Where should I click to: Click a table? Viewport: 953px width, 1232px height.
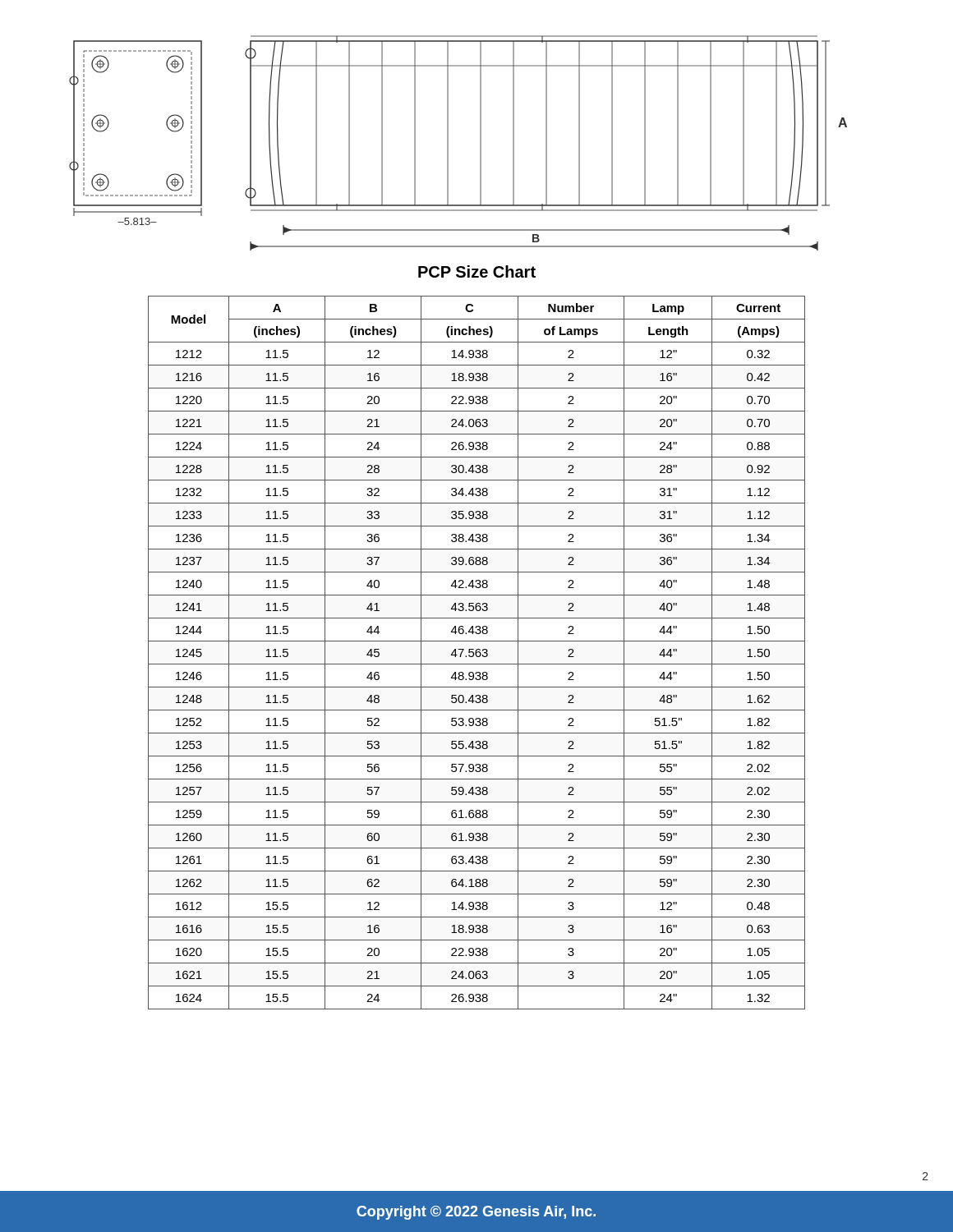pyautogui.click(x=476, y=653)
